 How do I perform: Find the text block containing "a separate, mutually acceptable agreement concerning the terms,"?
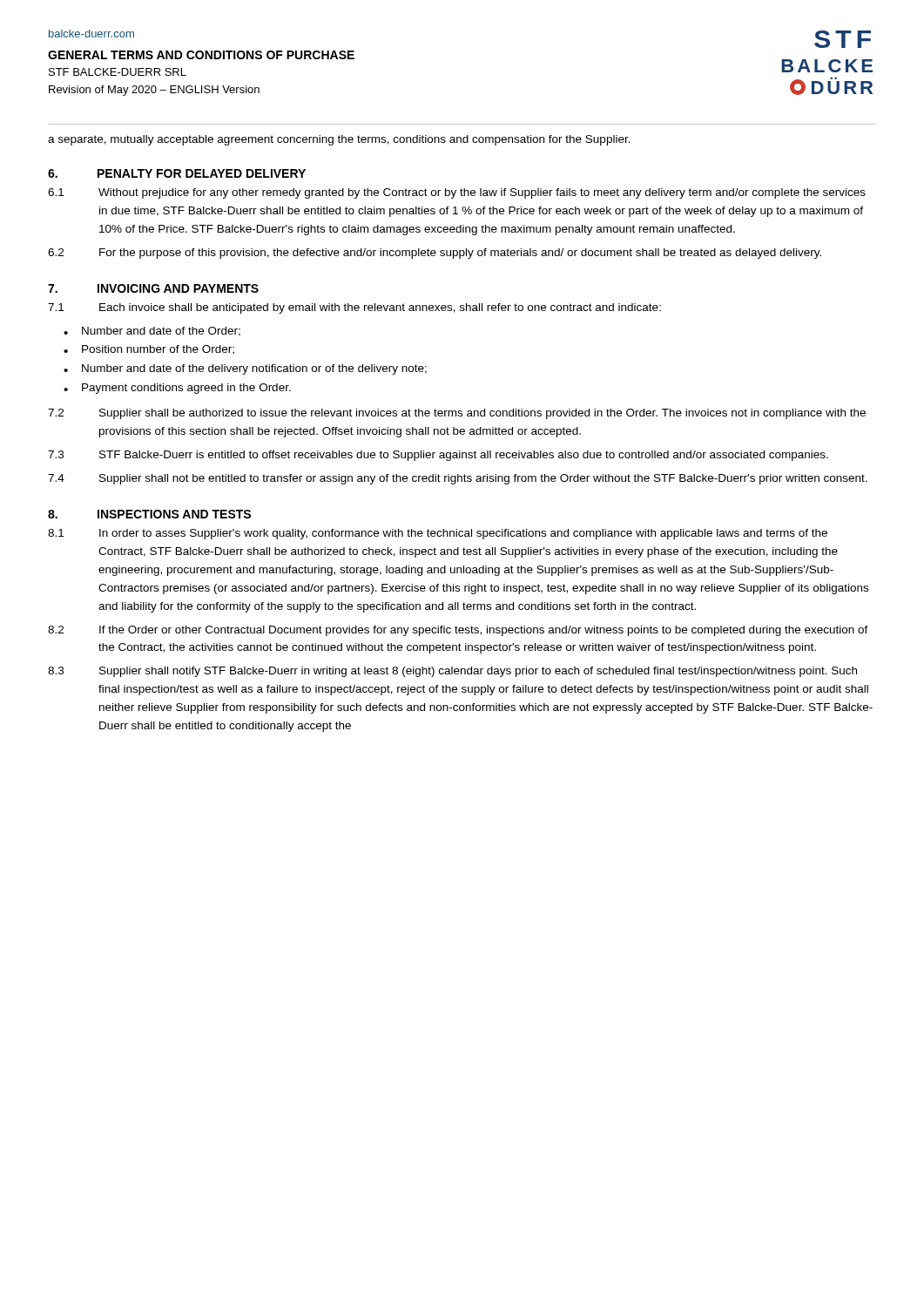coord(339,139)
